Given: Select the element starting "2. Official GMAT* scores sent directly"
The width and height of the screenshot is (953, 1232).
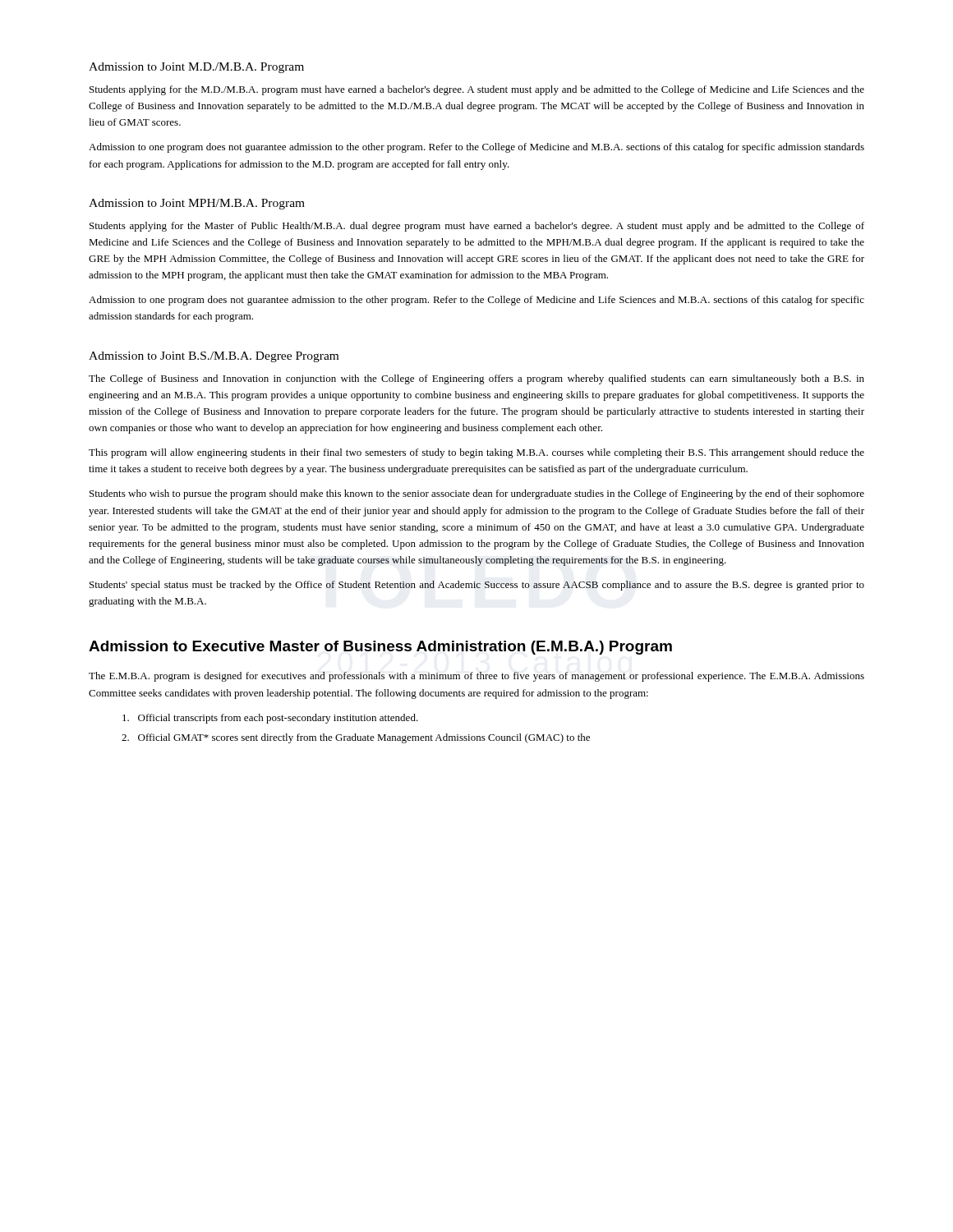Looking at the screenshot, I should click(x=356, y=737).
